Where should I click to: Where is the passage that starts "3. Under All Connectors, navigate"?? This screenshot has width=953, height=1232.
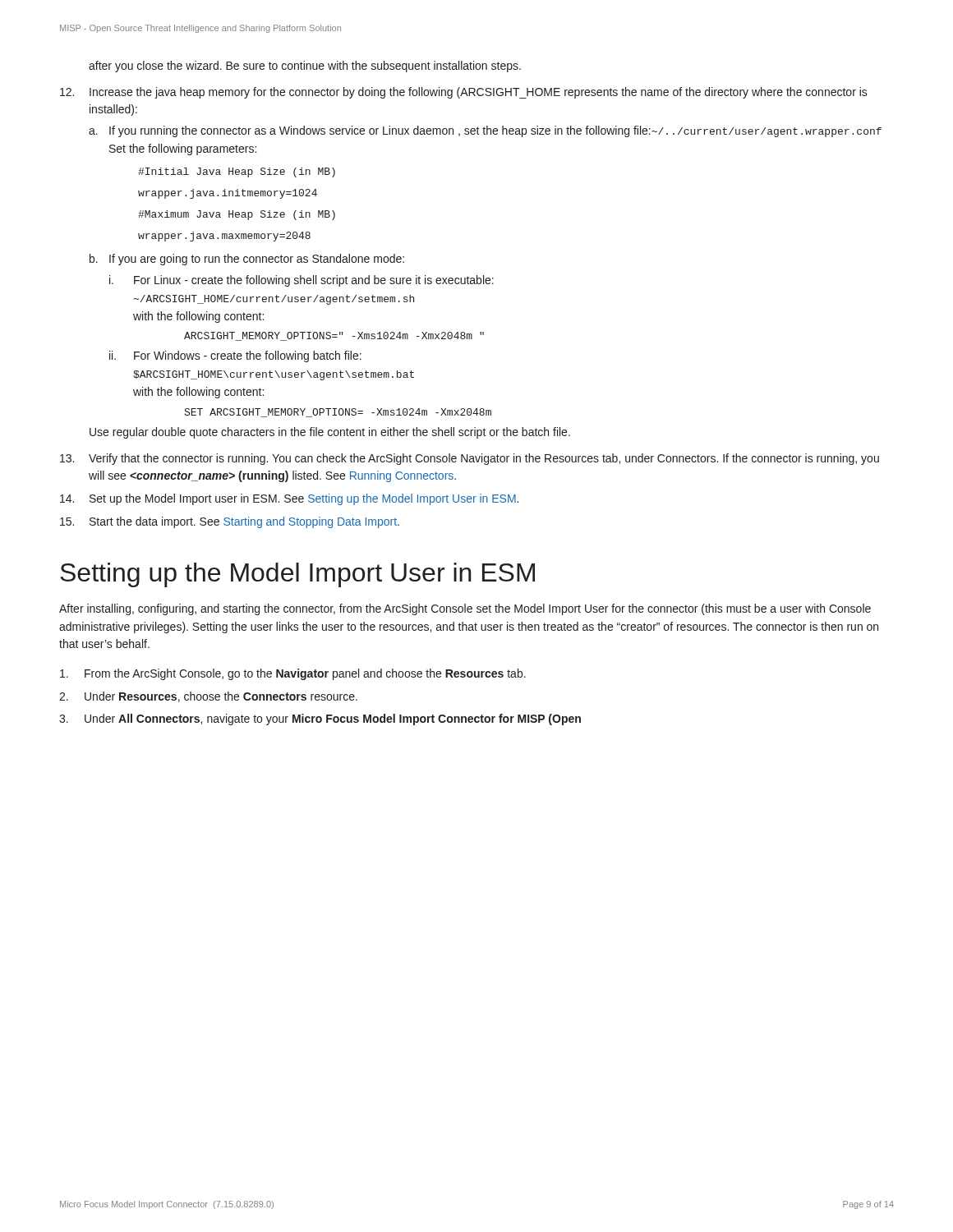476,720
